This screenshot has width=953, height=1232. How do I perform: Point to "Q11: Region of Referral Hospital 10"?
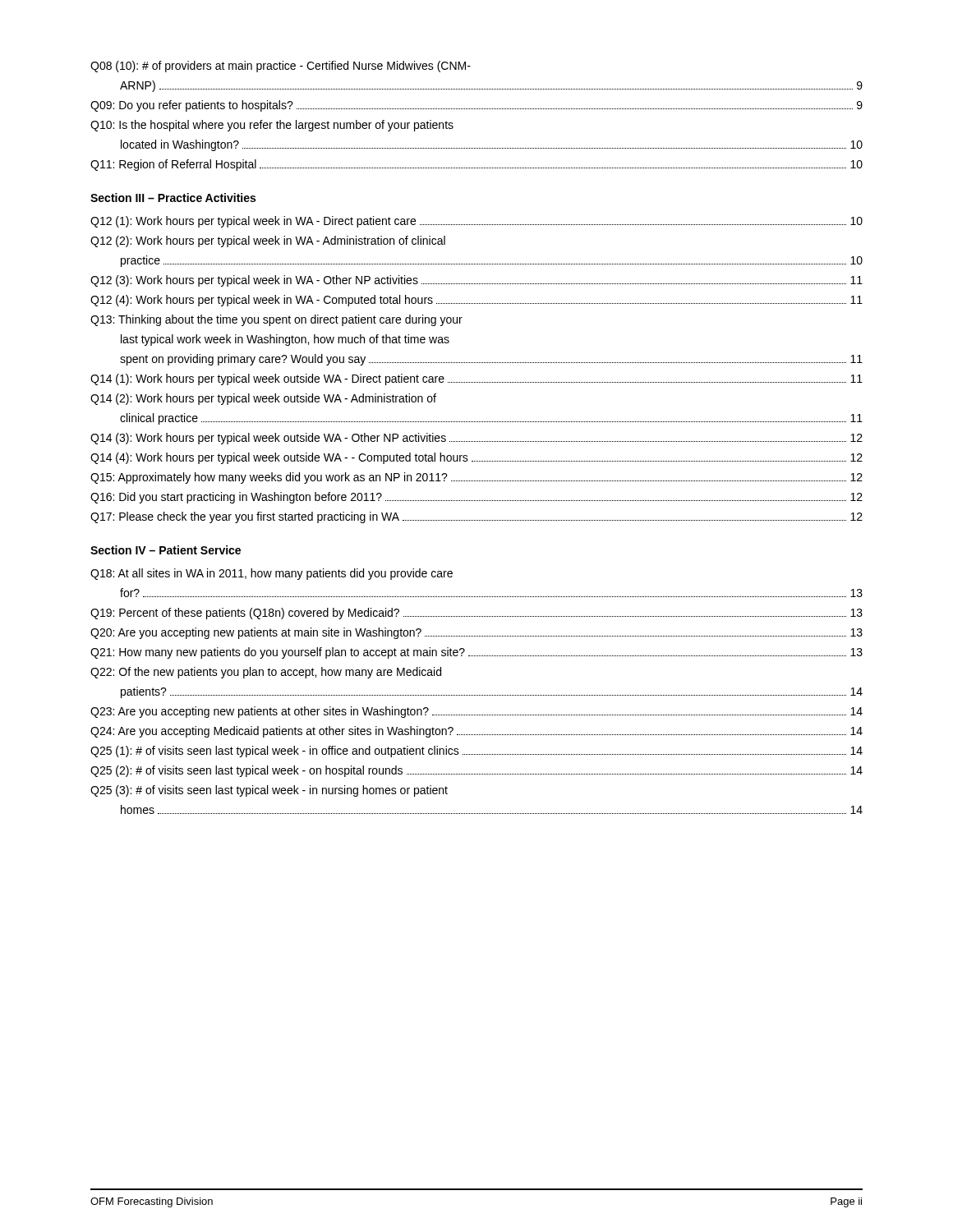pyautogui.click(x=476, y=165)
